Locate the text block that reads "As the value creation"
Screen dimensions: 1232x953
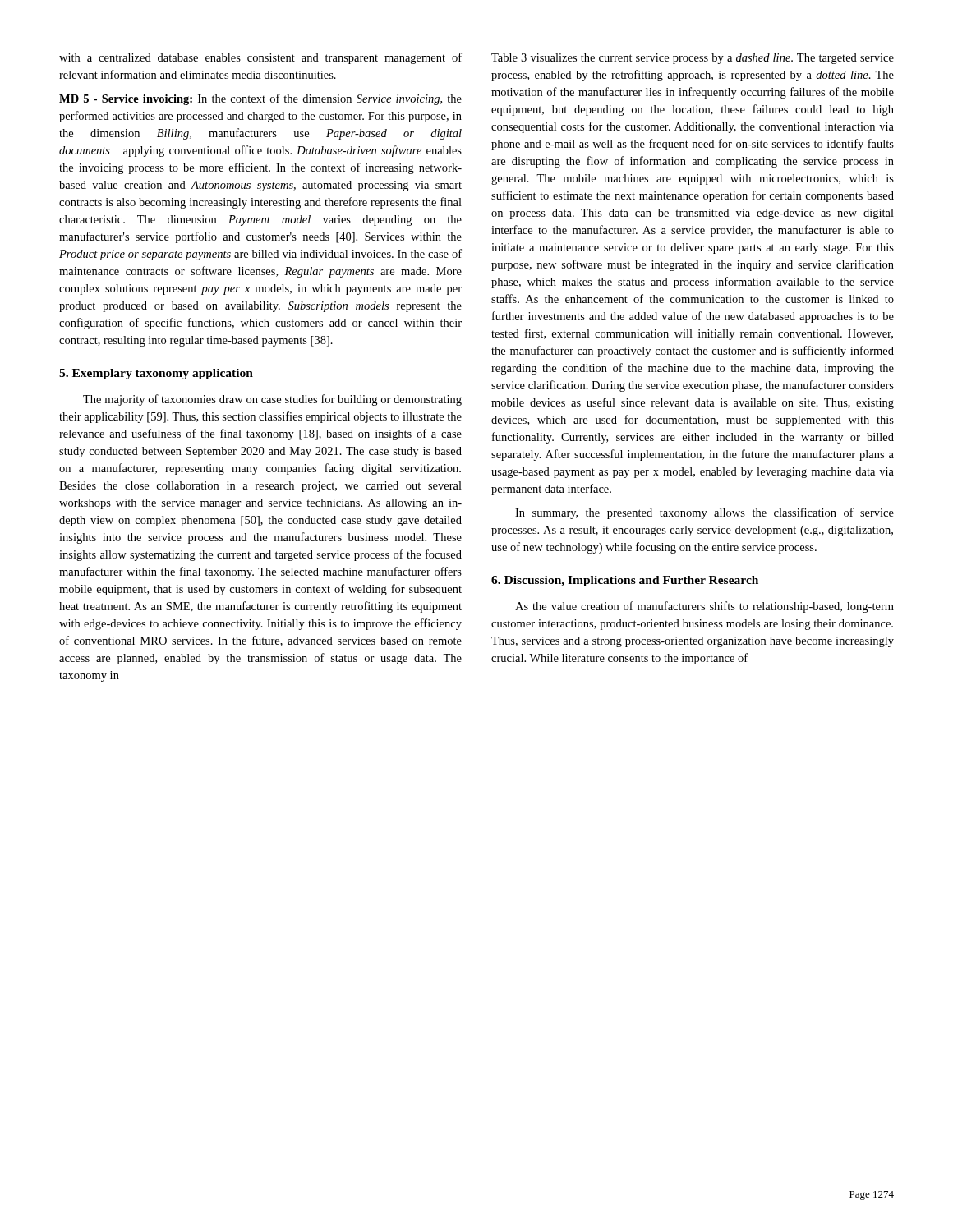click(x=693, y=632)
